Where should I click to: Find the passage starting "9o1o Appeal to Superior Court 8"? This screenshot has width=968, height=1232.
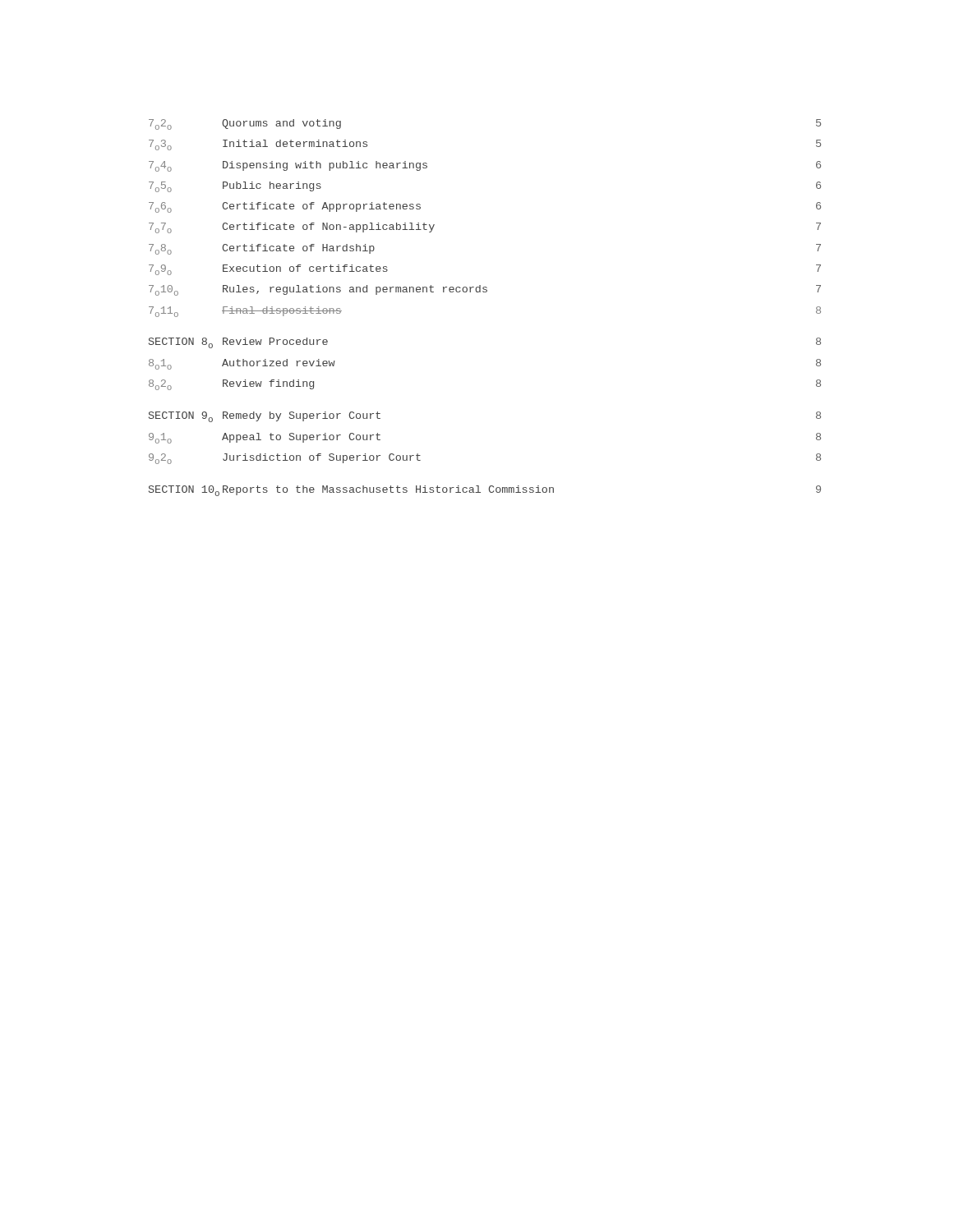(157, 439)
